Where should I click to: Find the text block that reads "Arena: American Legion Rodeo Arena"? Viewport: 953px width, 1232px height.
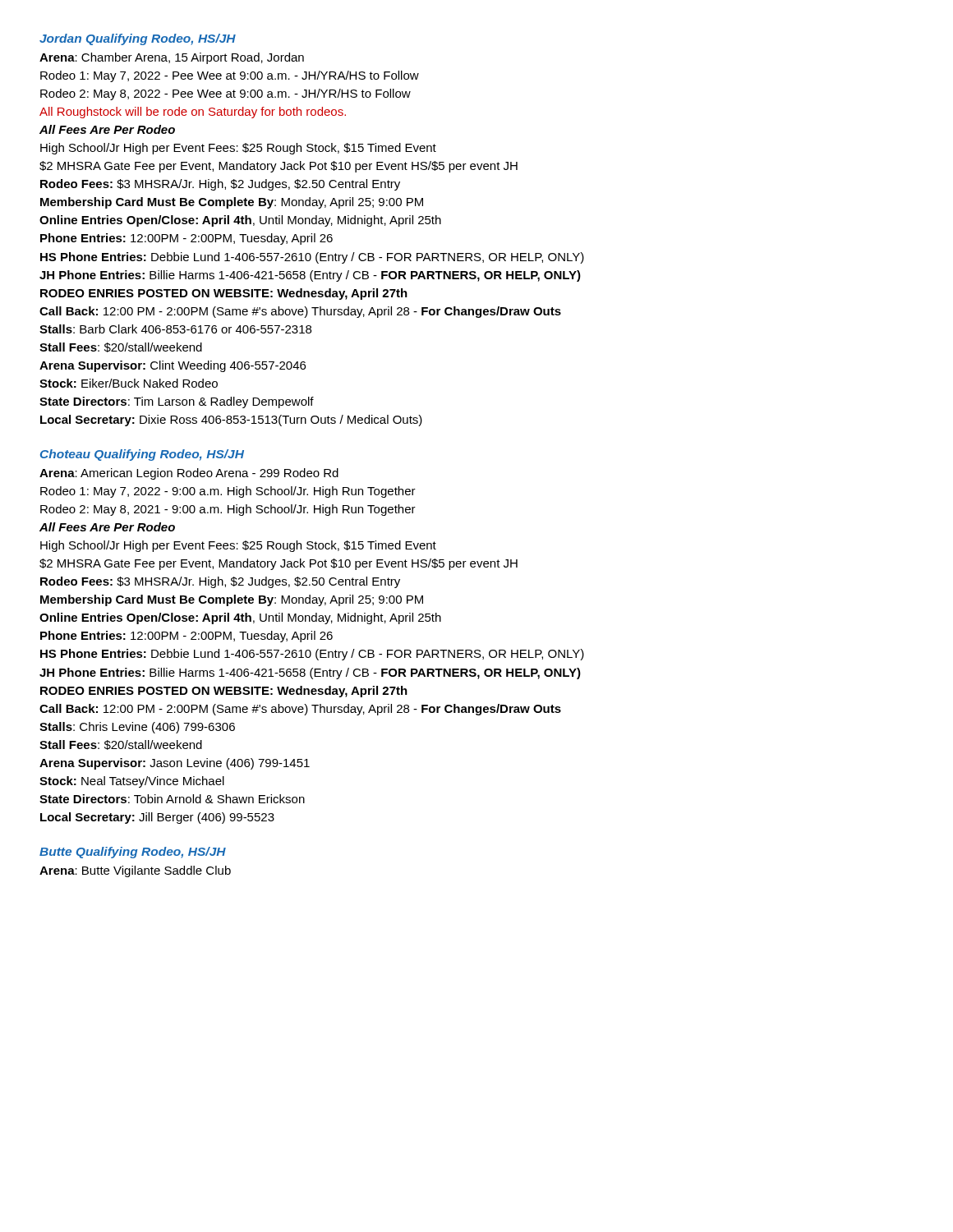point(476,645)
